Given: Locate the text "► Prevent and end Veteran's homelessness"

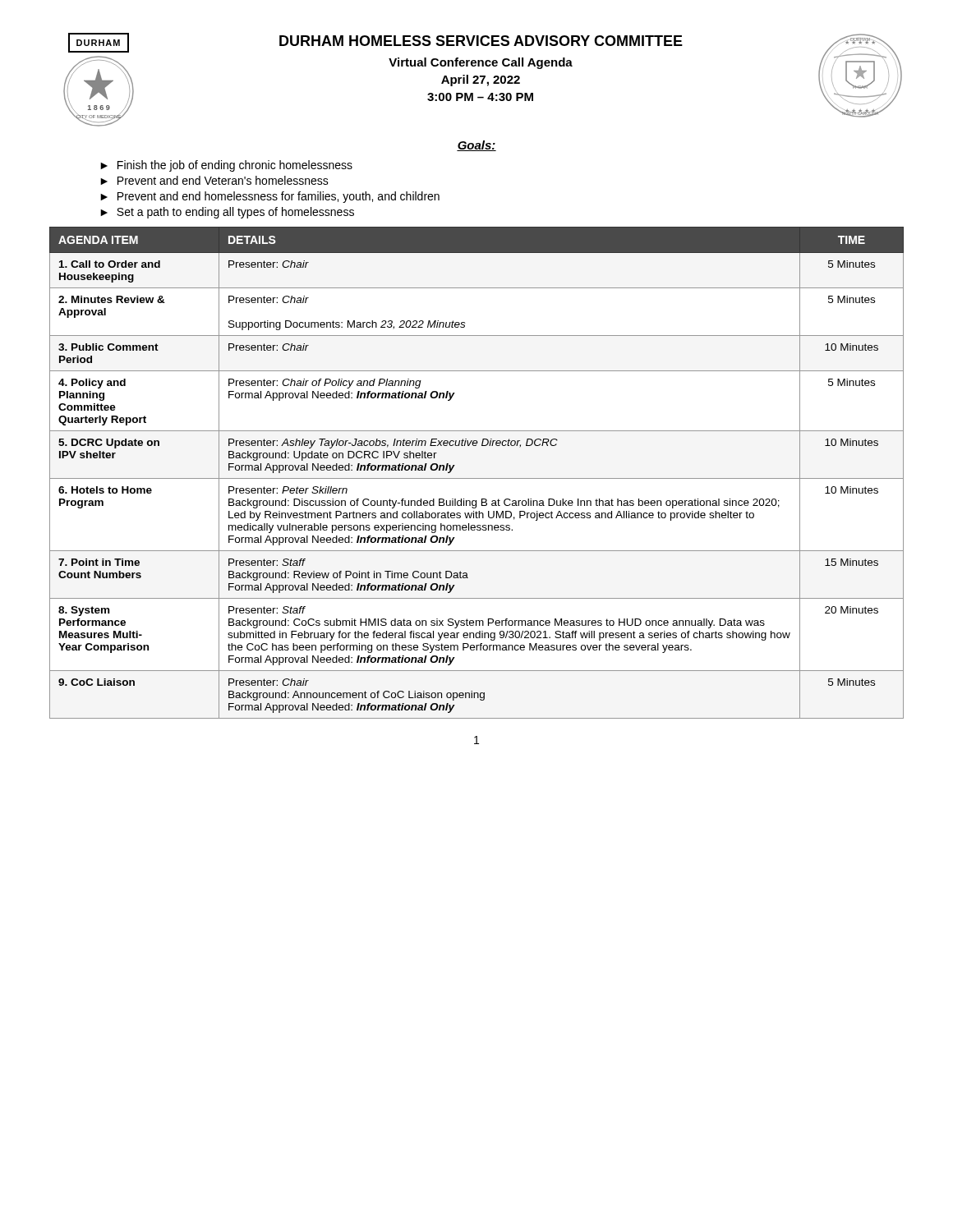Looking at the screenshot, I should coord(214,181).
